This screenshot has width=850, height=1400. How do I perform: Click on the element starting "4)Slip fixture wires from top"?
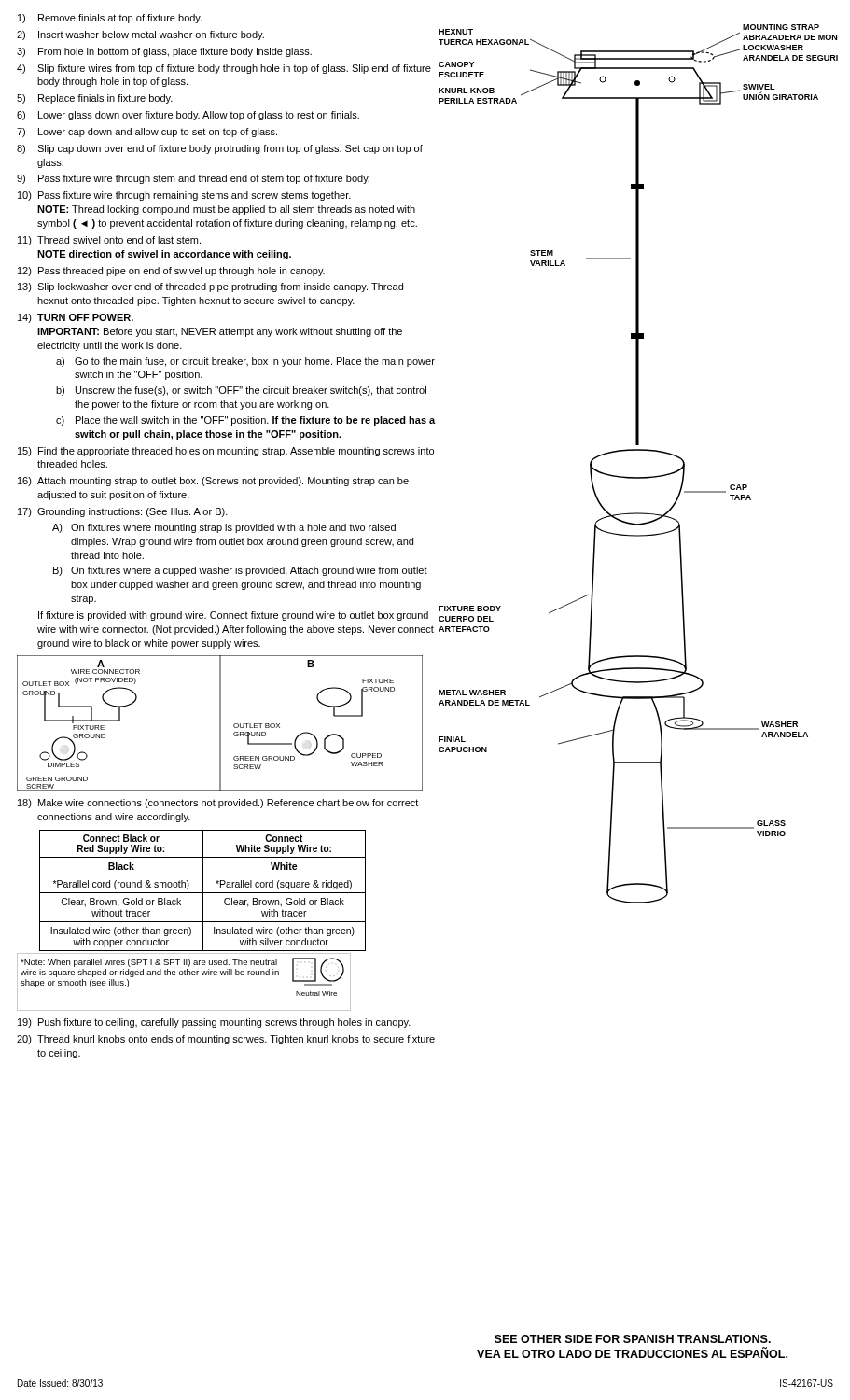pyautogui.click(x=227, y=75)
